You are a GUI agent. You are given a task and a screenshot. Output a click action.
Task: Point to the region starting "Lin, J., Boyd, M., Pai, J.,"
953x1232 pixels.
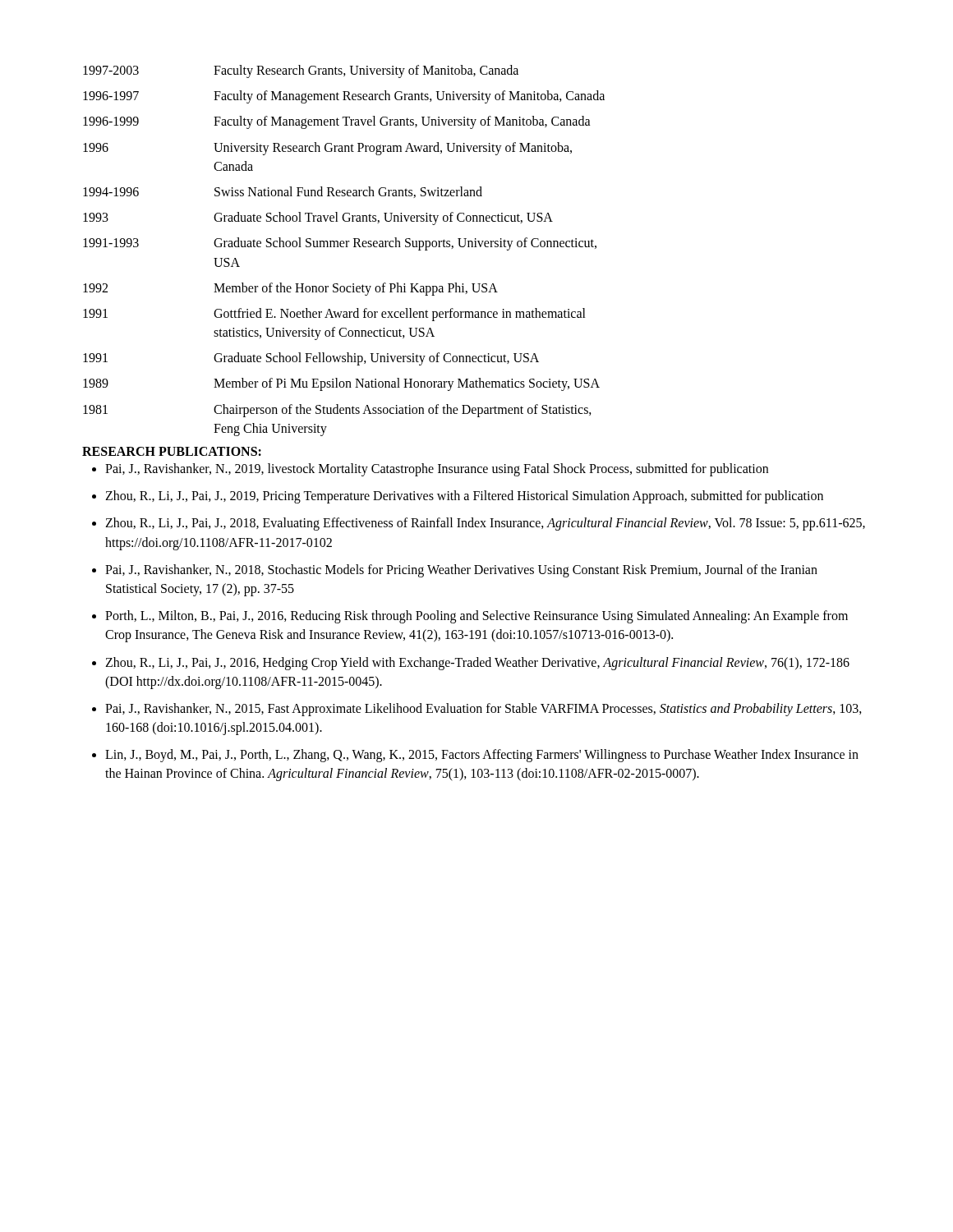tap(488, 764)
